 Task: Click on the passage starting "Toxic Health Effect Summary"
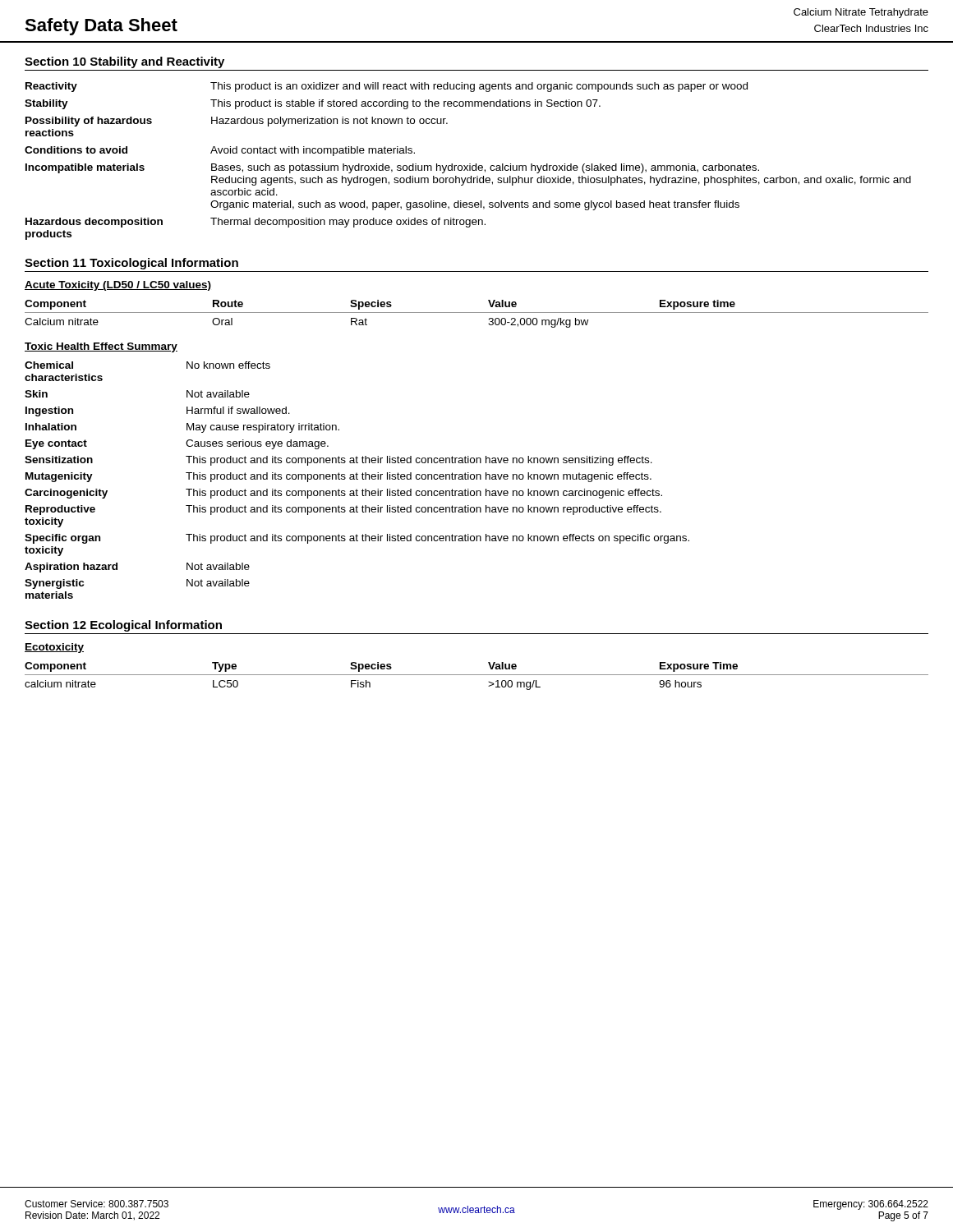click(101, 346)
